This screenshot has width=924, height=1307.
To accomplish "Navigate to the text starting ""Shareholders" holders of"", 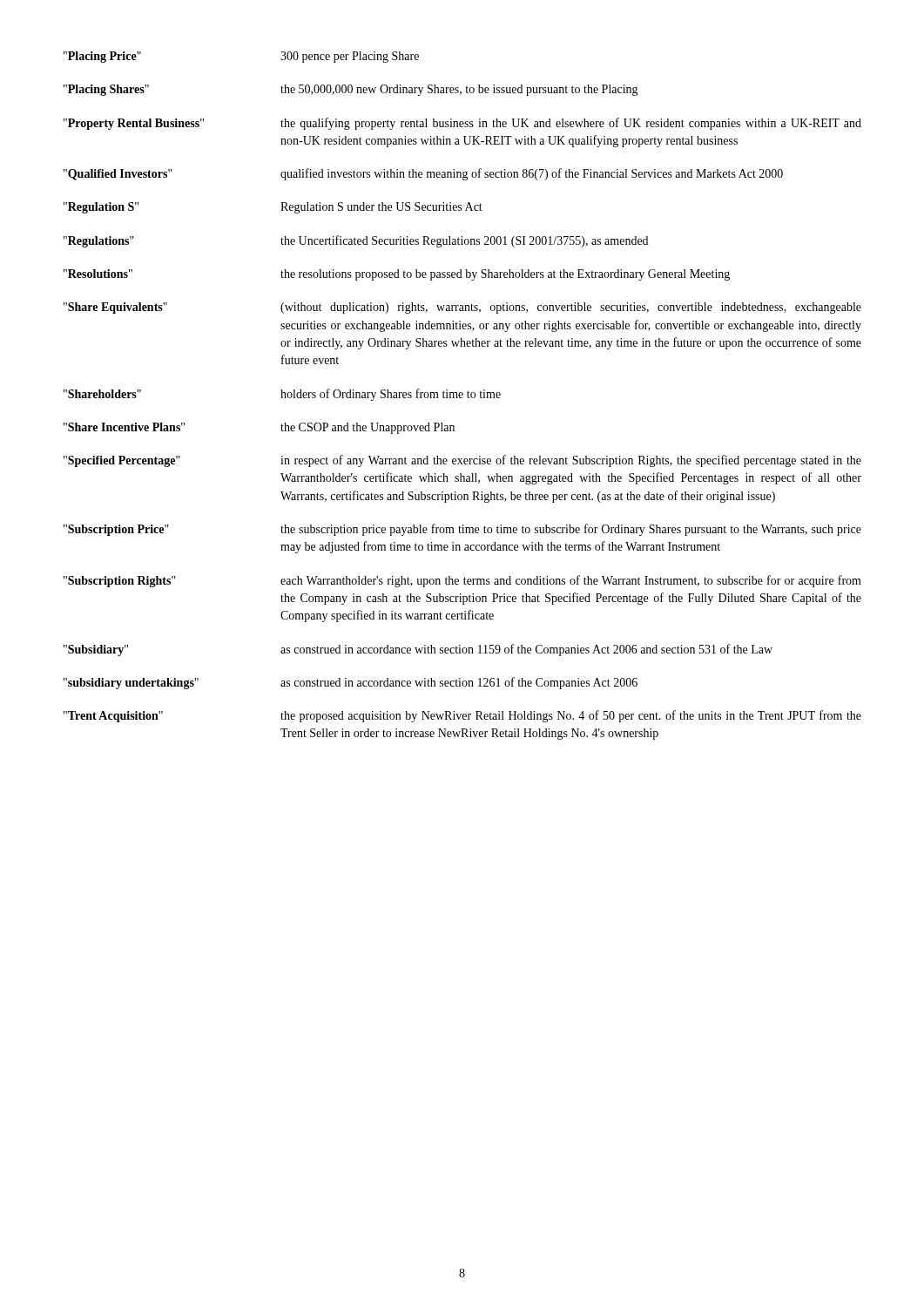I will 462,394.
